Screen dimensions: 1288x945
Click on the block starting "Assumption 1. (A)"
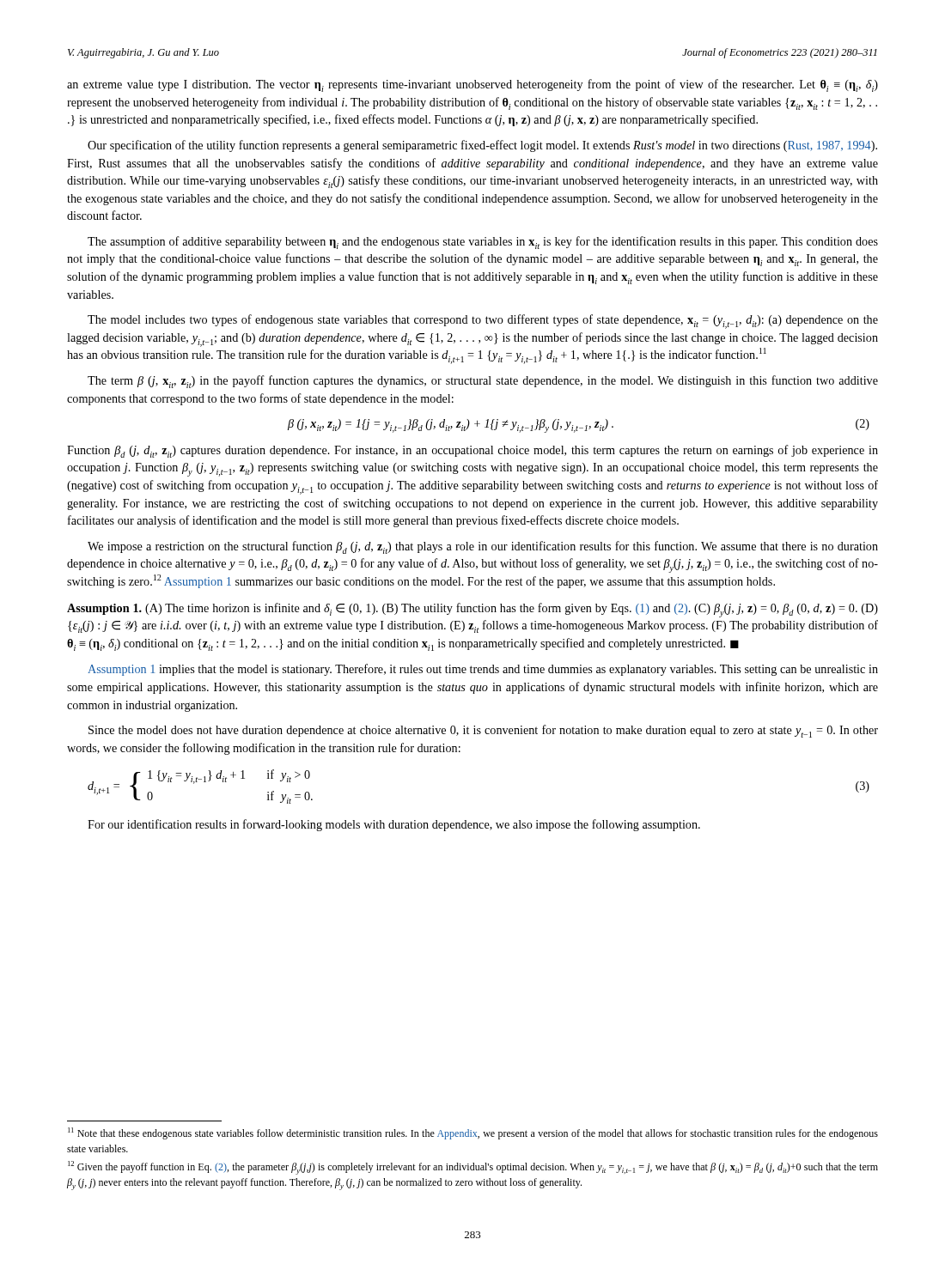tap(472, 625)
